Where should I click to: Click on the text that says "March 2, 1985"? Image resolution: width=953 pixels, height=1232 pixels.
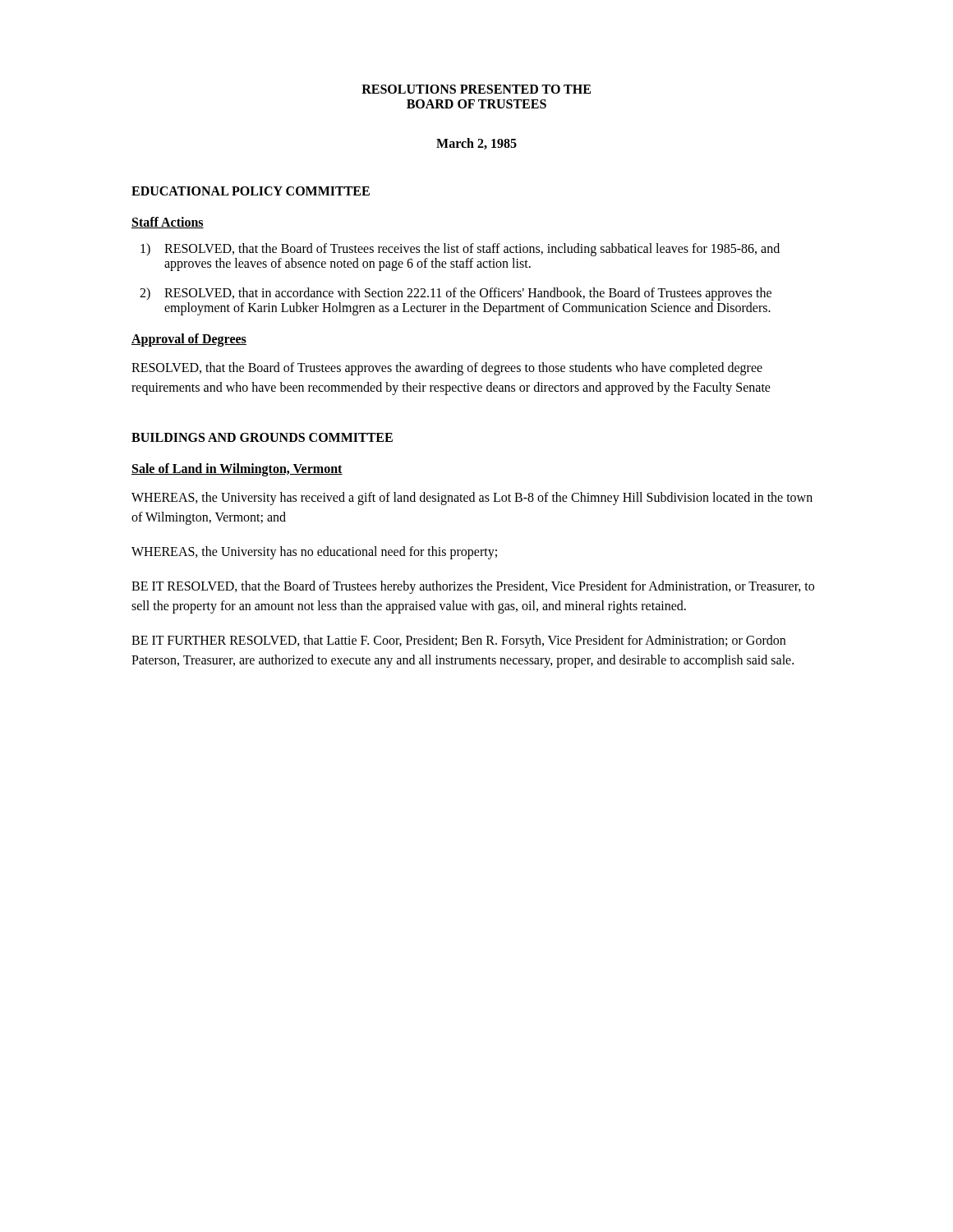[x=476, y=143]
